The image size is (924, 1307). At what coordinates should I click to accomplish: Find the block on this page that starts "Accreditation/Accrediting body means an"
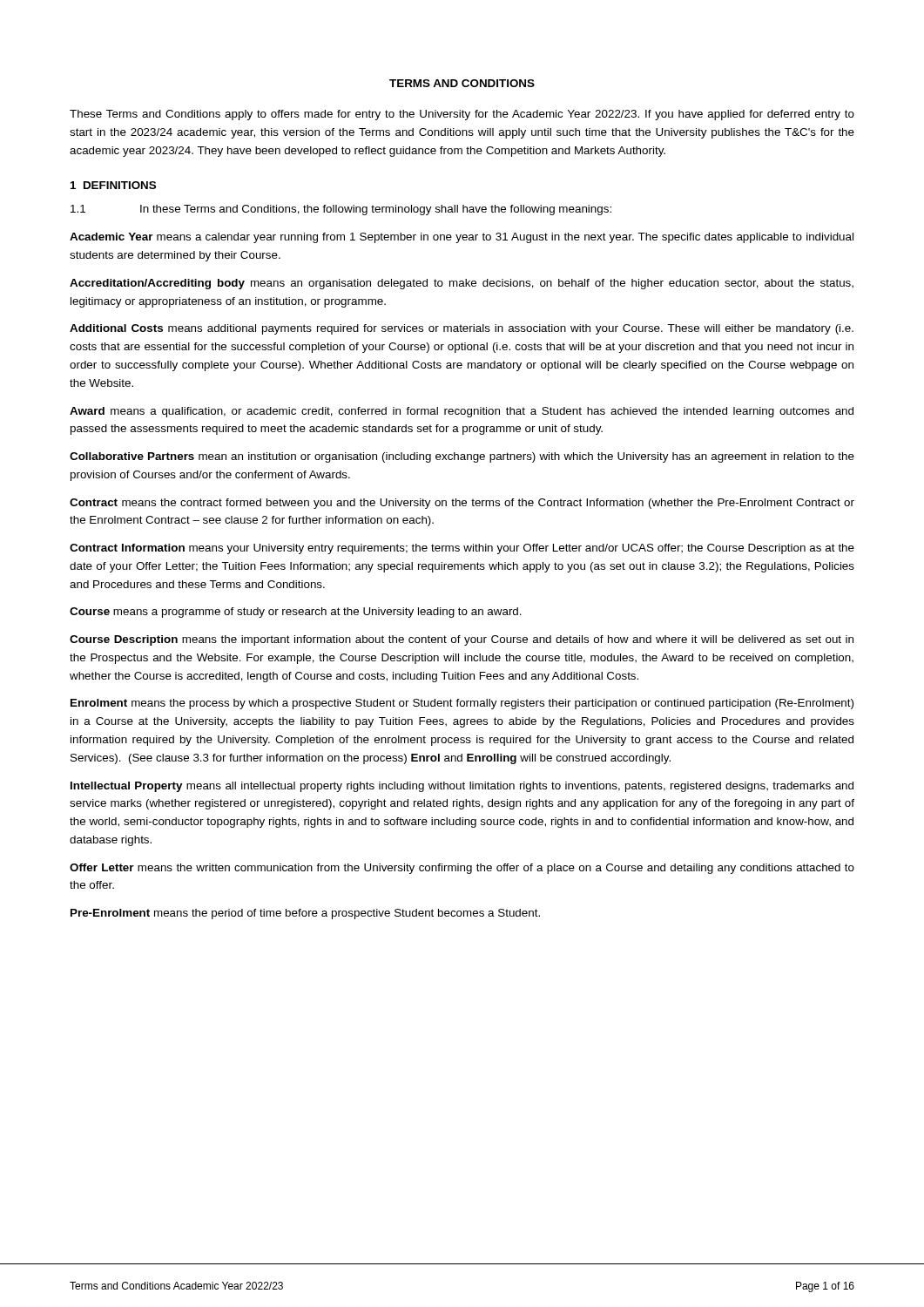[462, 292]
